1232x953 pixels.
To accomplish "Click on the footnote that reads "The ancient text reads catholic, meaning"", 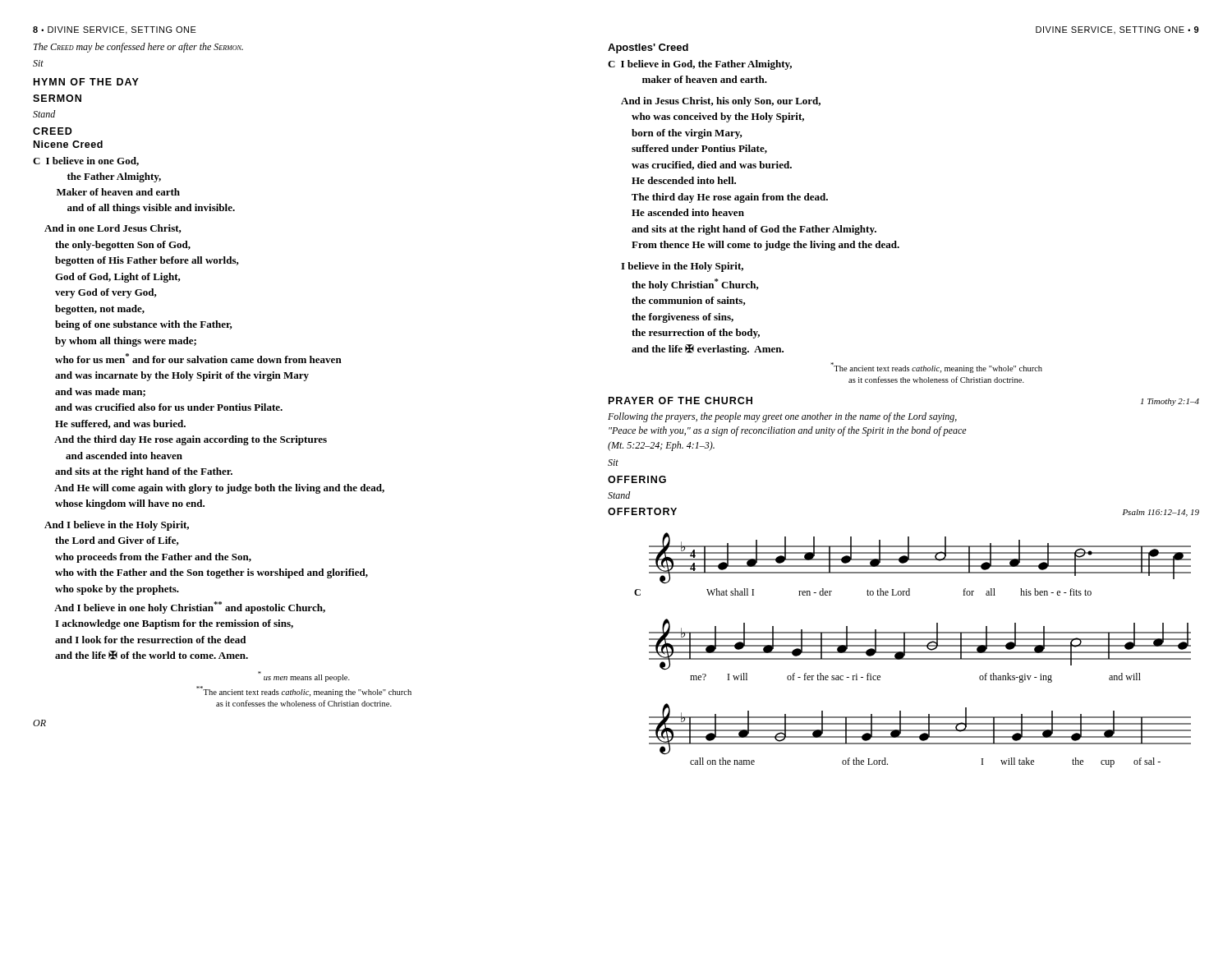I will pyautogui.click(x=936, y=373).
